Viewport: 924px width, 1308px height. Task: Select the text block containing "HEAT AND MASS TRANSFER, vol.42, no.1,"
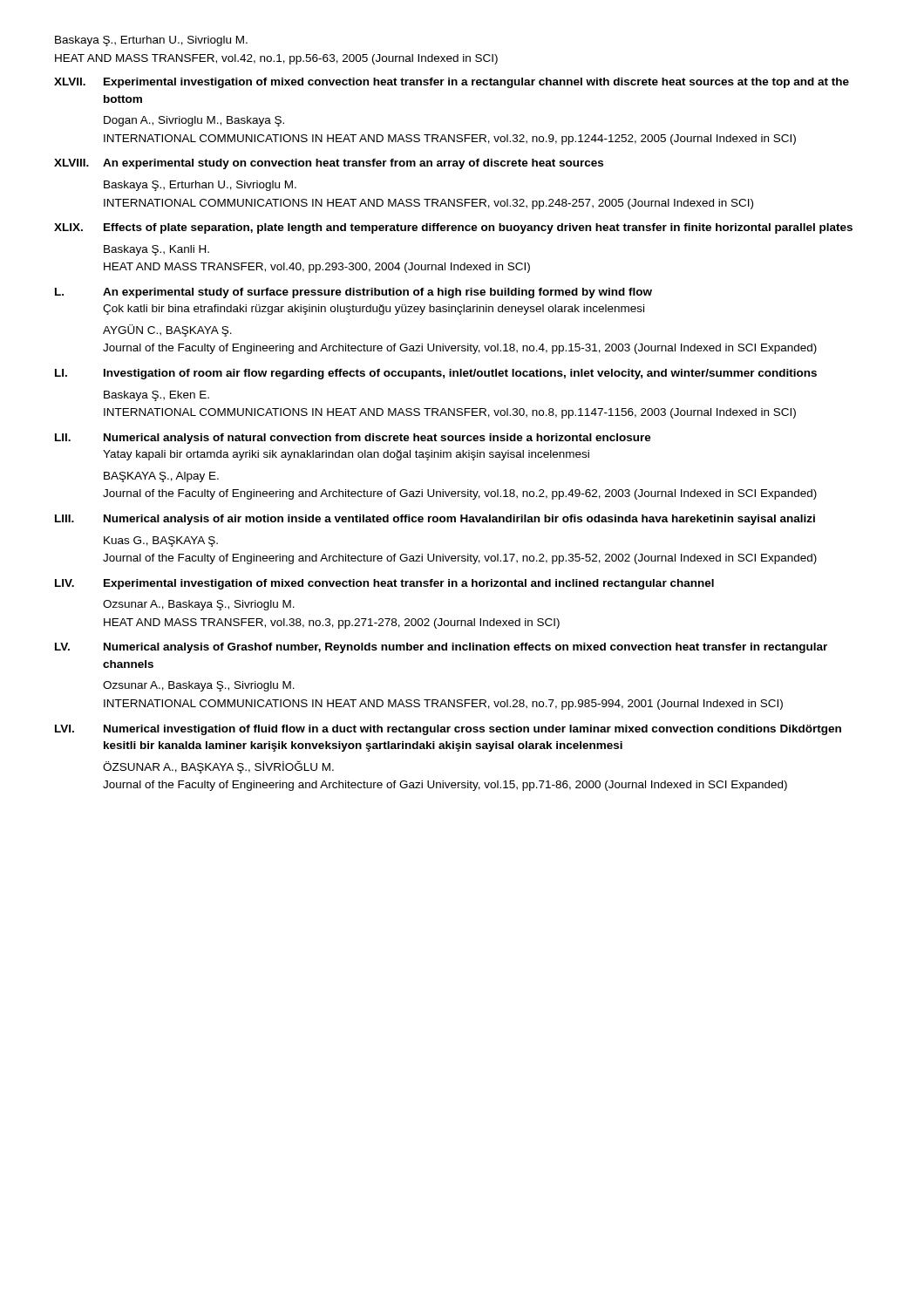pos(276,58)
